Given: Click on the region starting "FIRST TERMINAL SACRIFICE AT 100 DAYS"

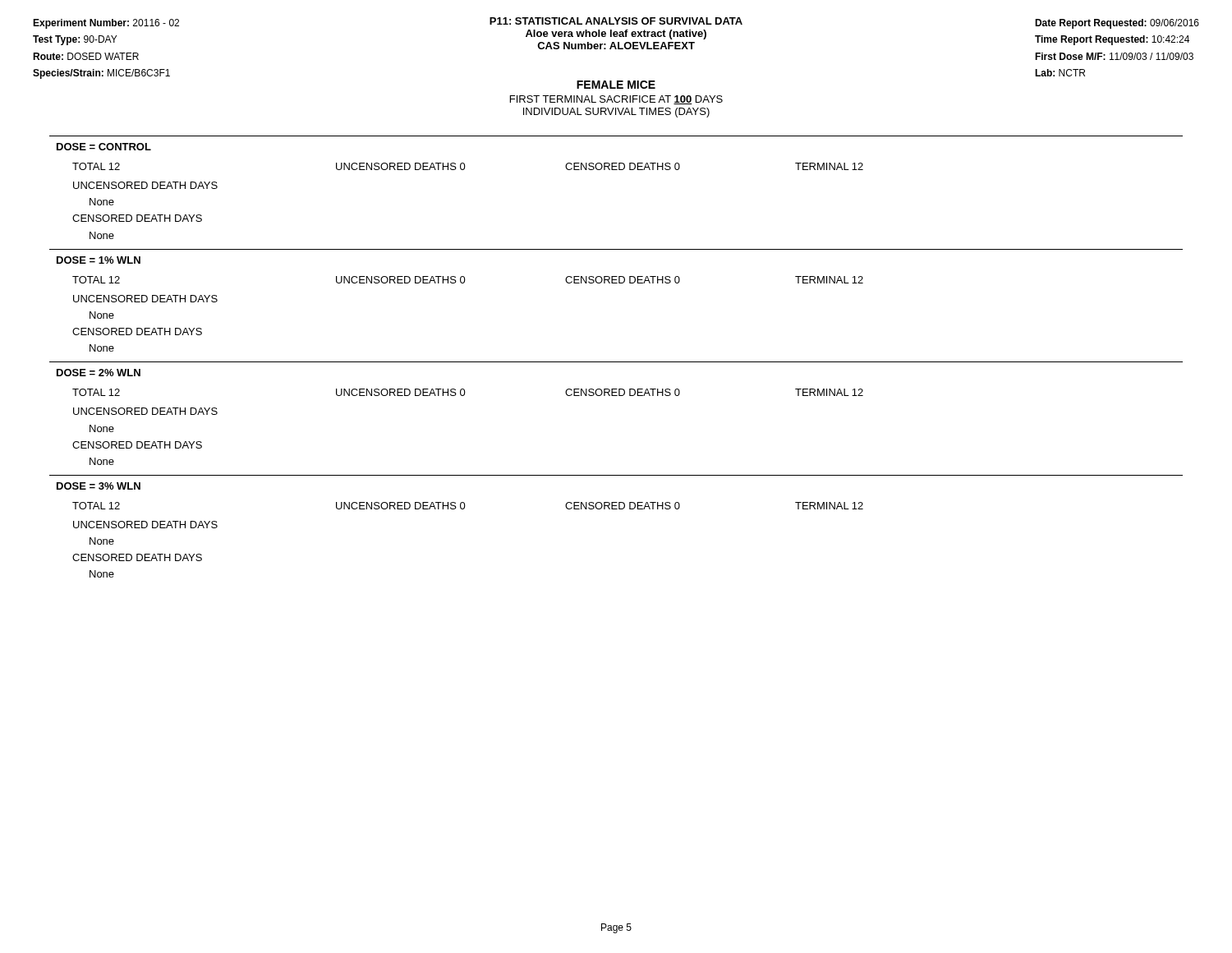Looking at the screenshot, I should tap(616, 105).
